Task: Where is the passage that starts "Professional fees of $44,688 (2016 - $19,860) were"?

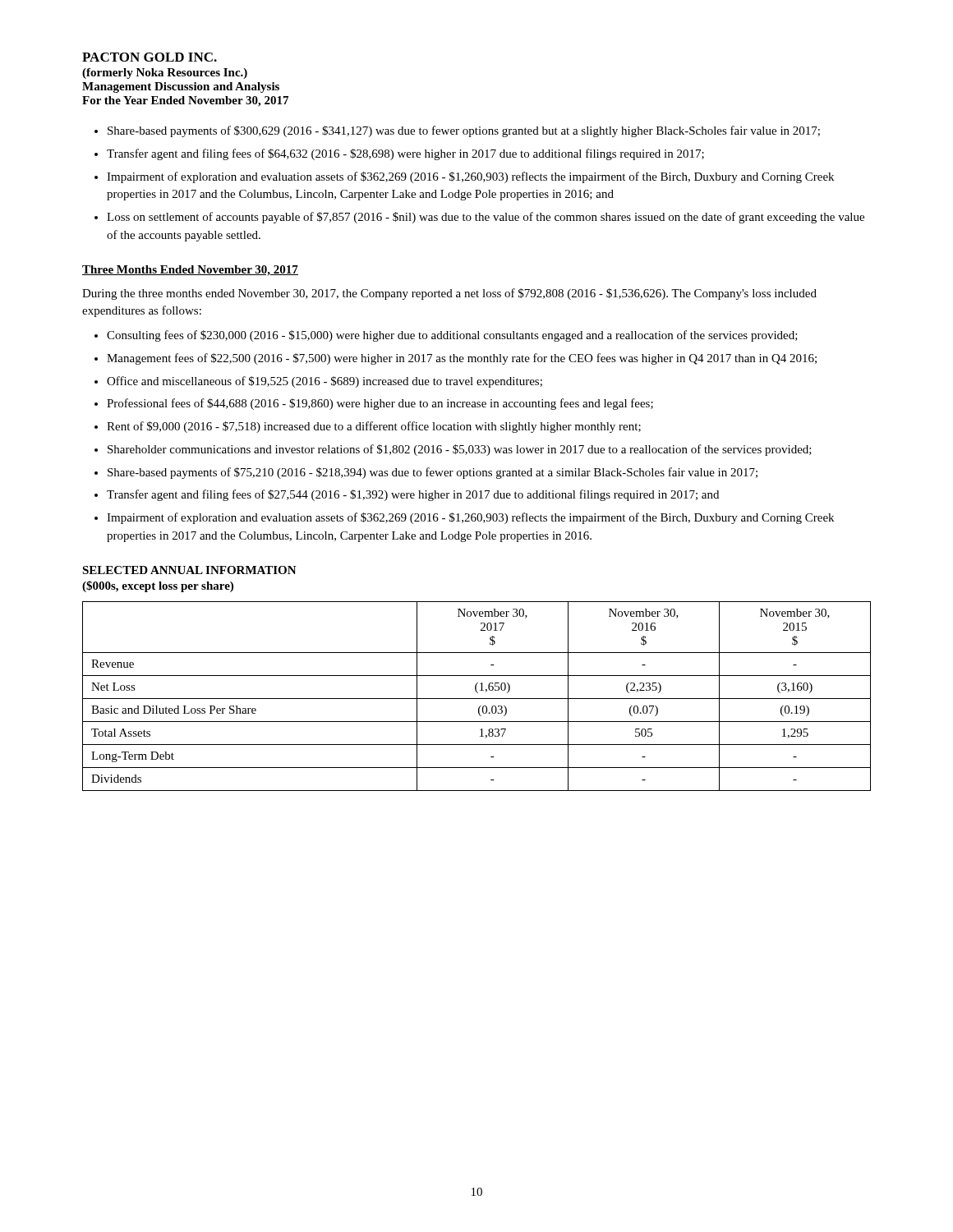Action: click(380, 403)
